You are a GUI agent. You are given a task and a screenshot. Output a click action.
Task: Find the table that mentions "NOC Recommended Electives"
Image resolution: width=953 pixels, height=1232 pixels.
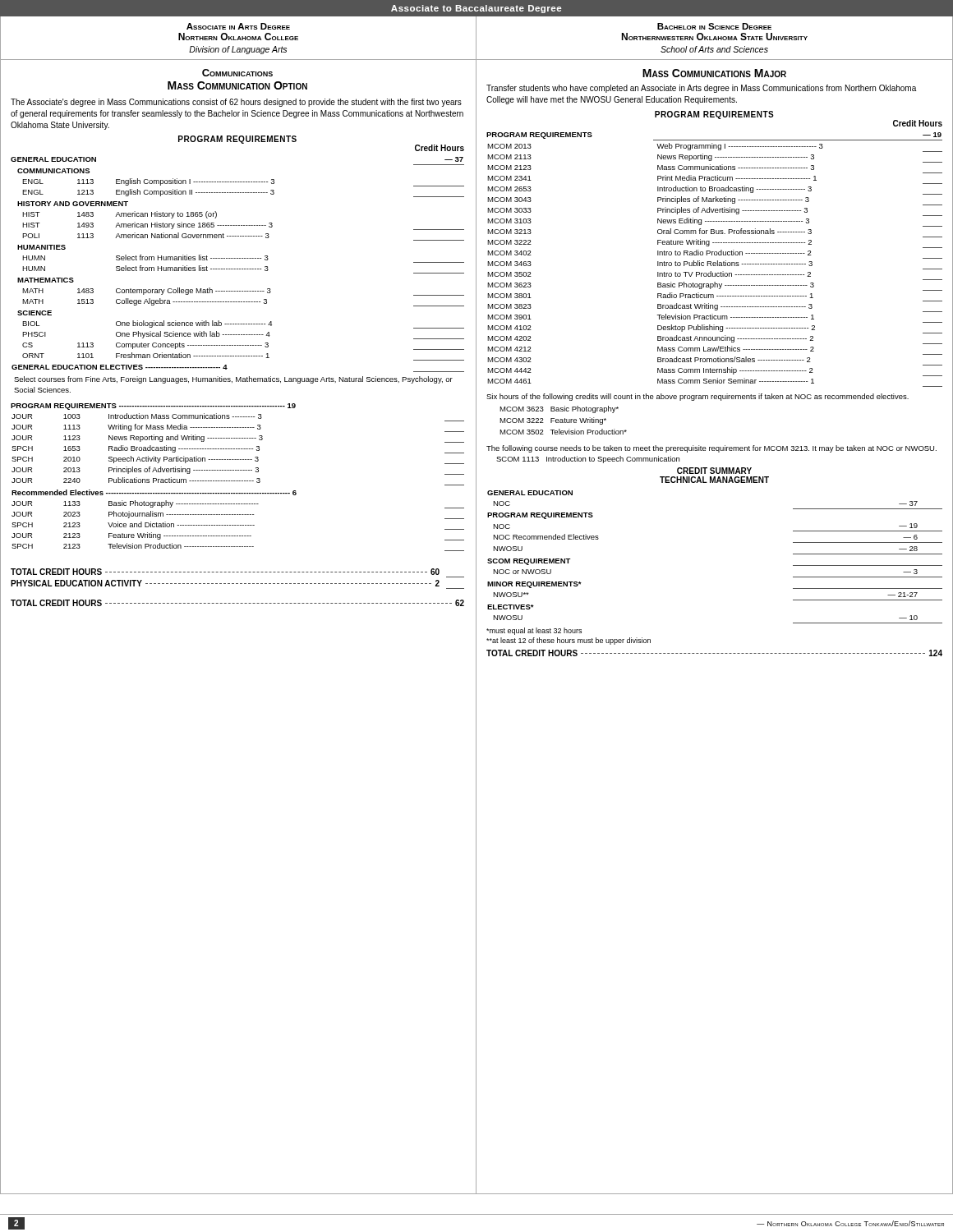tap(714, 555)
